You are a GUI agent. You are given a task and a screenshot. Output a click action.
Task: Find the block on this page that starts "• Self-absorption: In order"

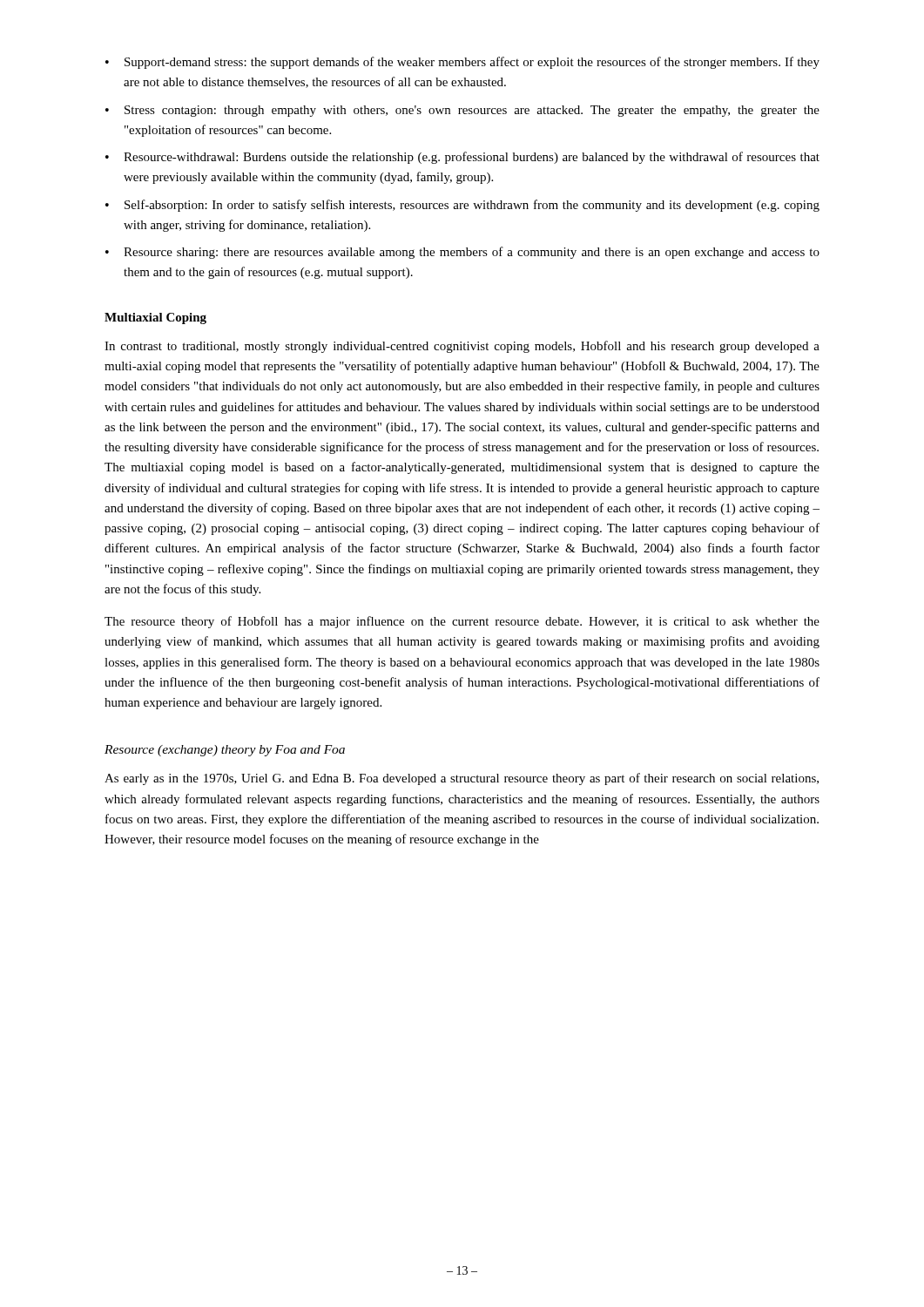[x=462, y=215]
